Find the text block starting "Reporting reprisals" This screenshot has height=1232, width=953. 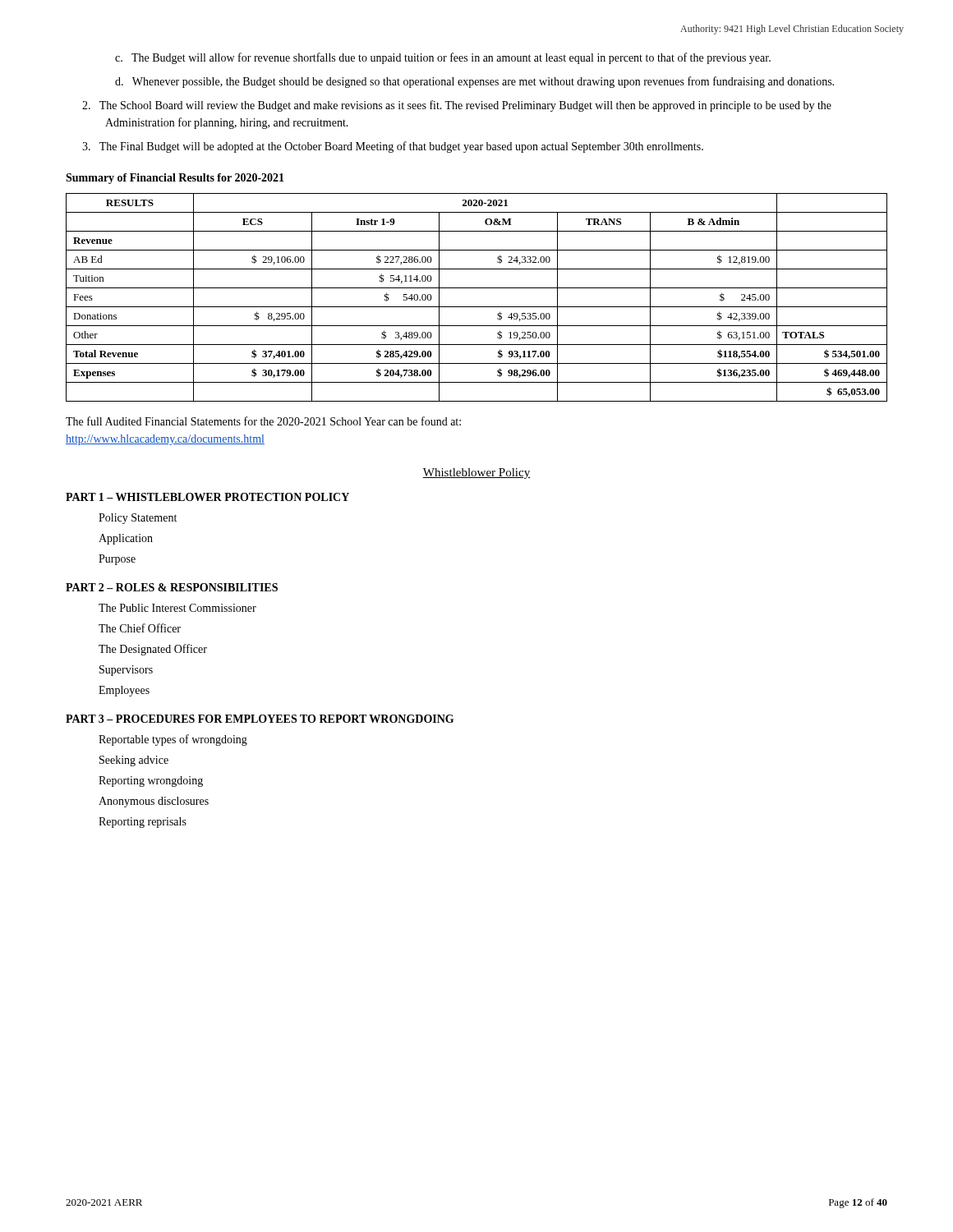pyautogui.click(x=142, y=822)
